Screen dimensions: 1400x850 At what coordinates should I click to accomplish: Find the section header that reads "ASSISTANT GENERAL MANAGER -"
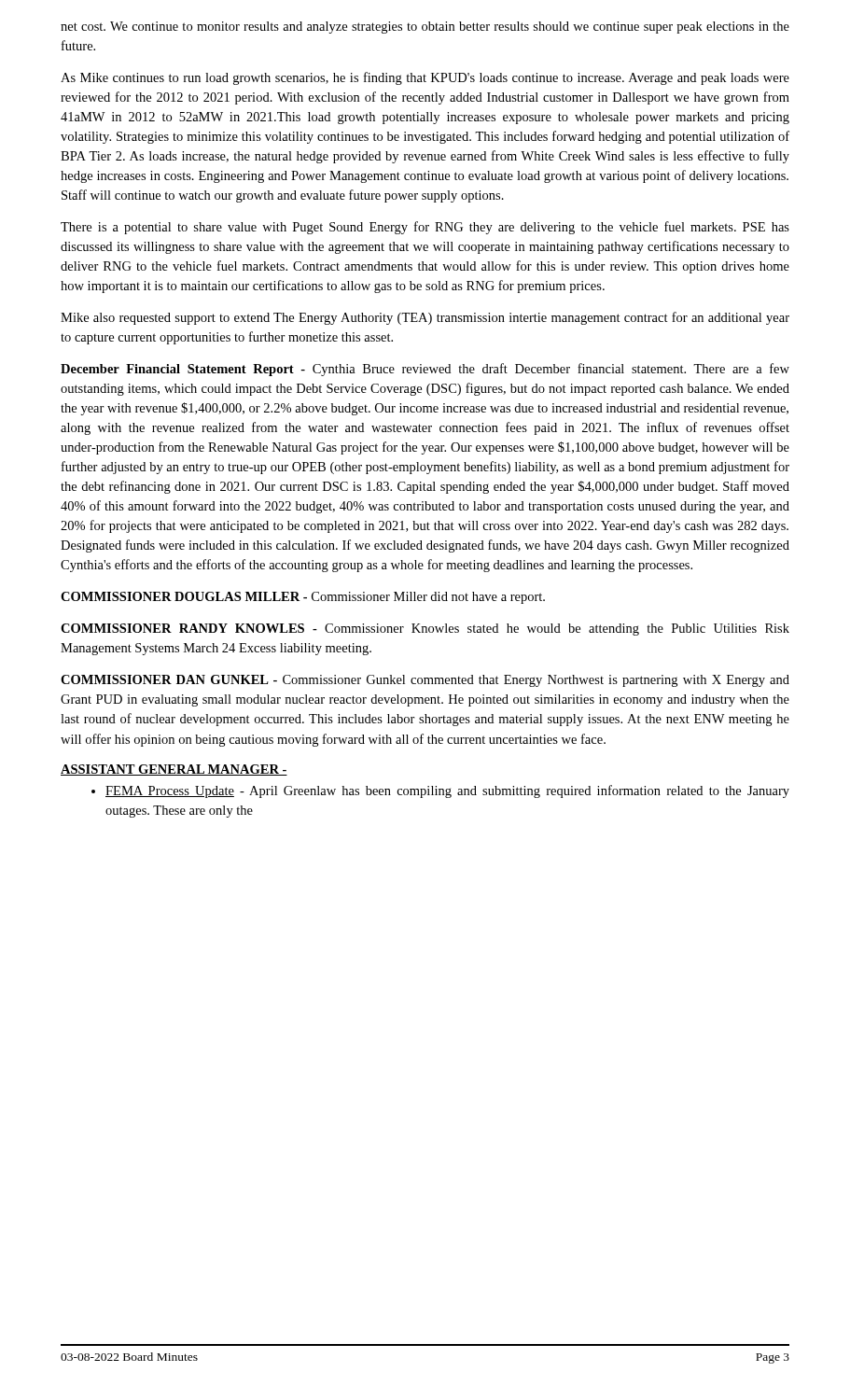pyautogui.click(x=174, y=769)
